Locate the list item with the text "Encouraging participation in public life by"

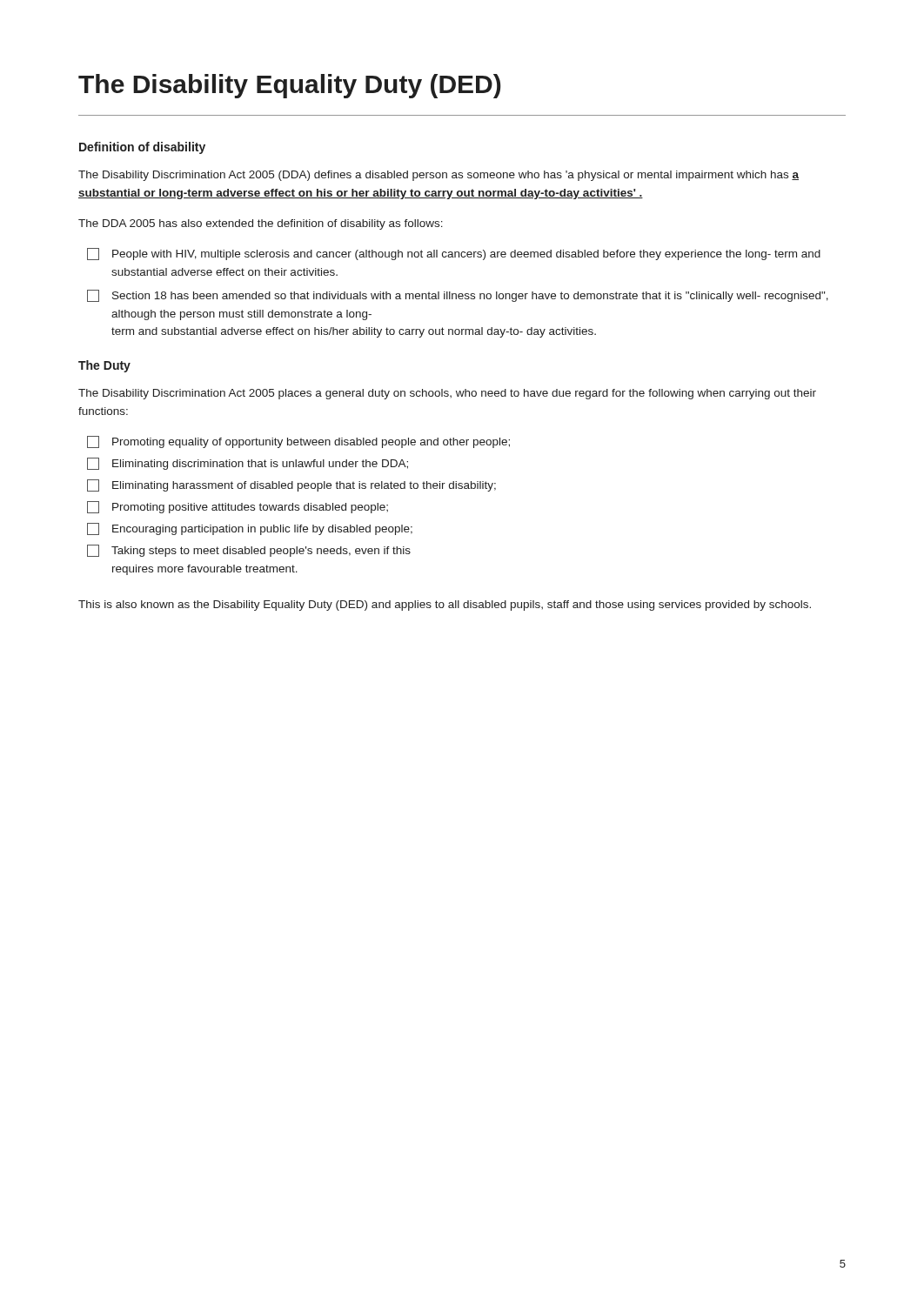250,529
